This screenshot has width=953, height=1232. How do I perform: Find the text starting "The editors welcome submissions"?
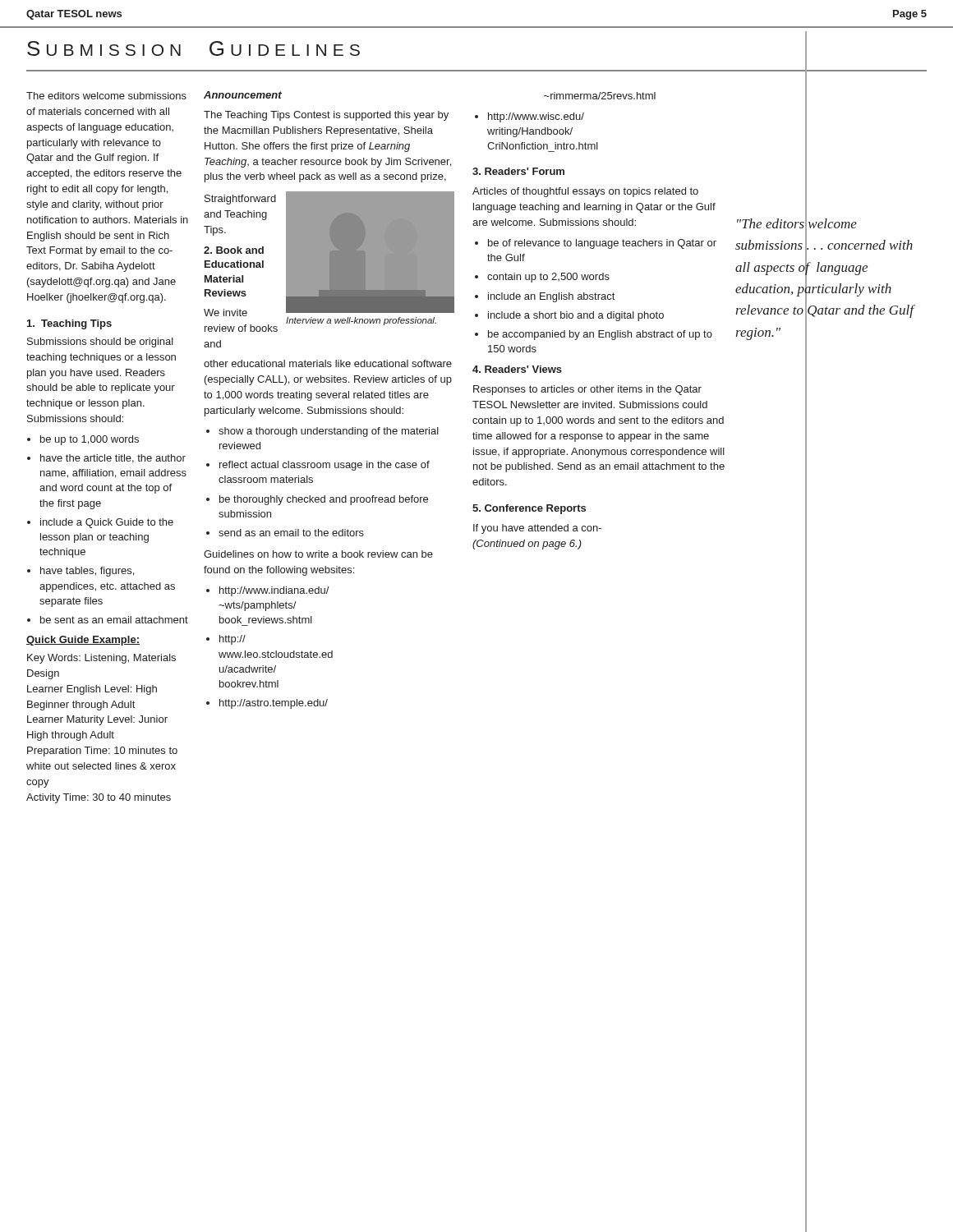point(107,196)
